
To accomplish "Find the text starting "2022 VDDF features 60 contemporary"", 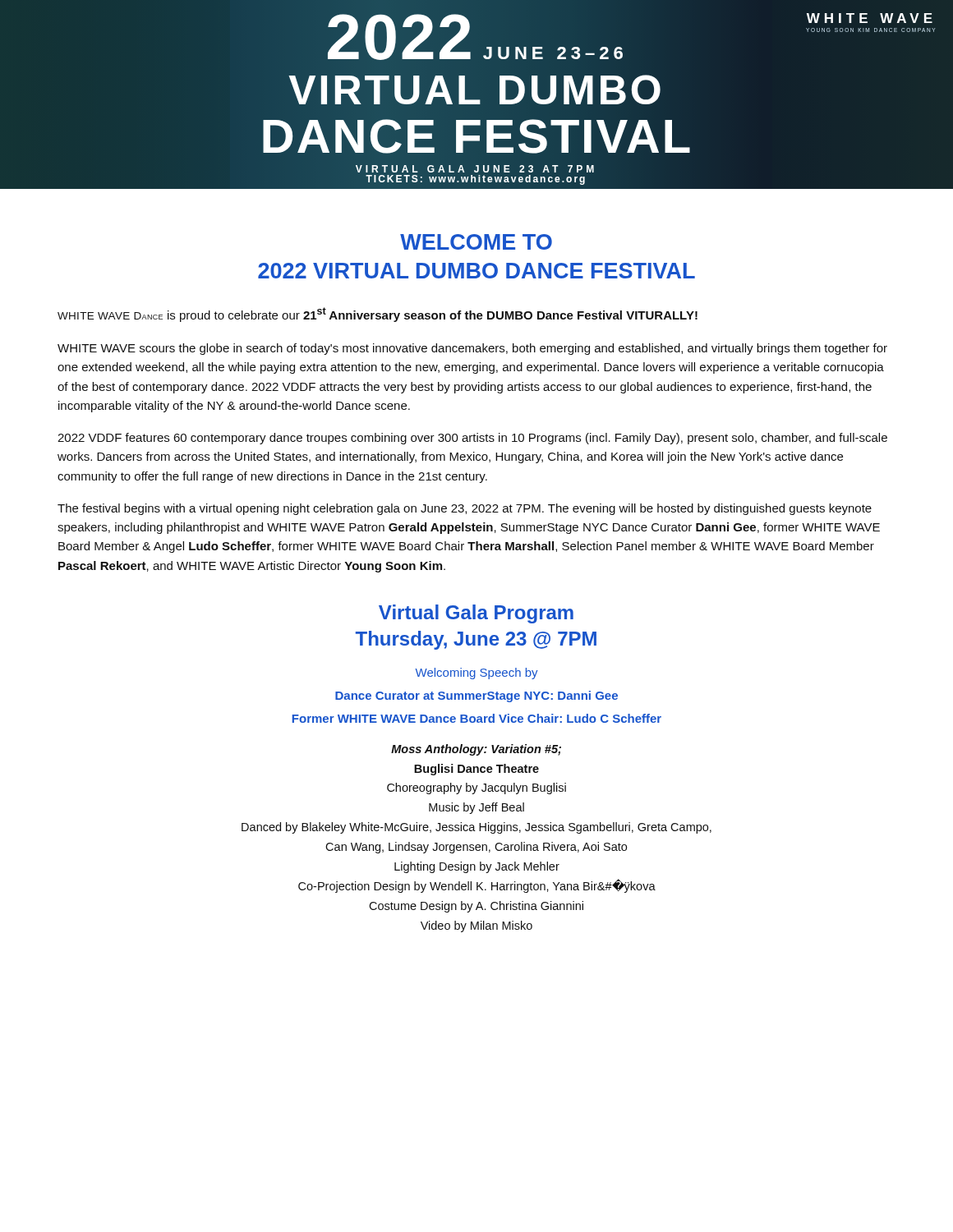I will [473, 457].
